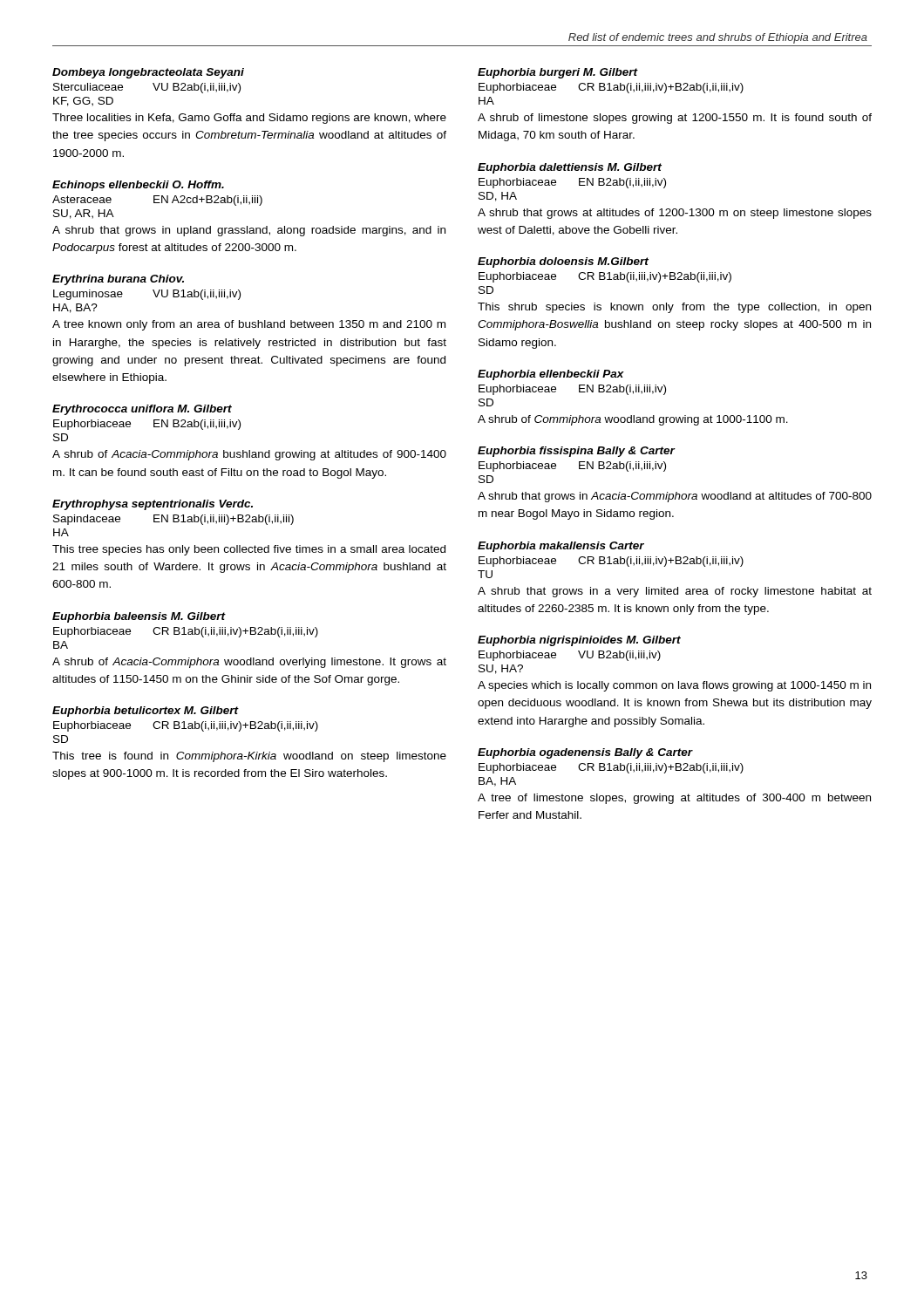The image size is (924, 1308).
Task: Click on the text block containing "Euphorbia ellenbeckii Pax Euphorbiaceae EN B2ab(i,ii,iii,iv)"
Action: [x=675, y=398]
